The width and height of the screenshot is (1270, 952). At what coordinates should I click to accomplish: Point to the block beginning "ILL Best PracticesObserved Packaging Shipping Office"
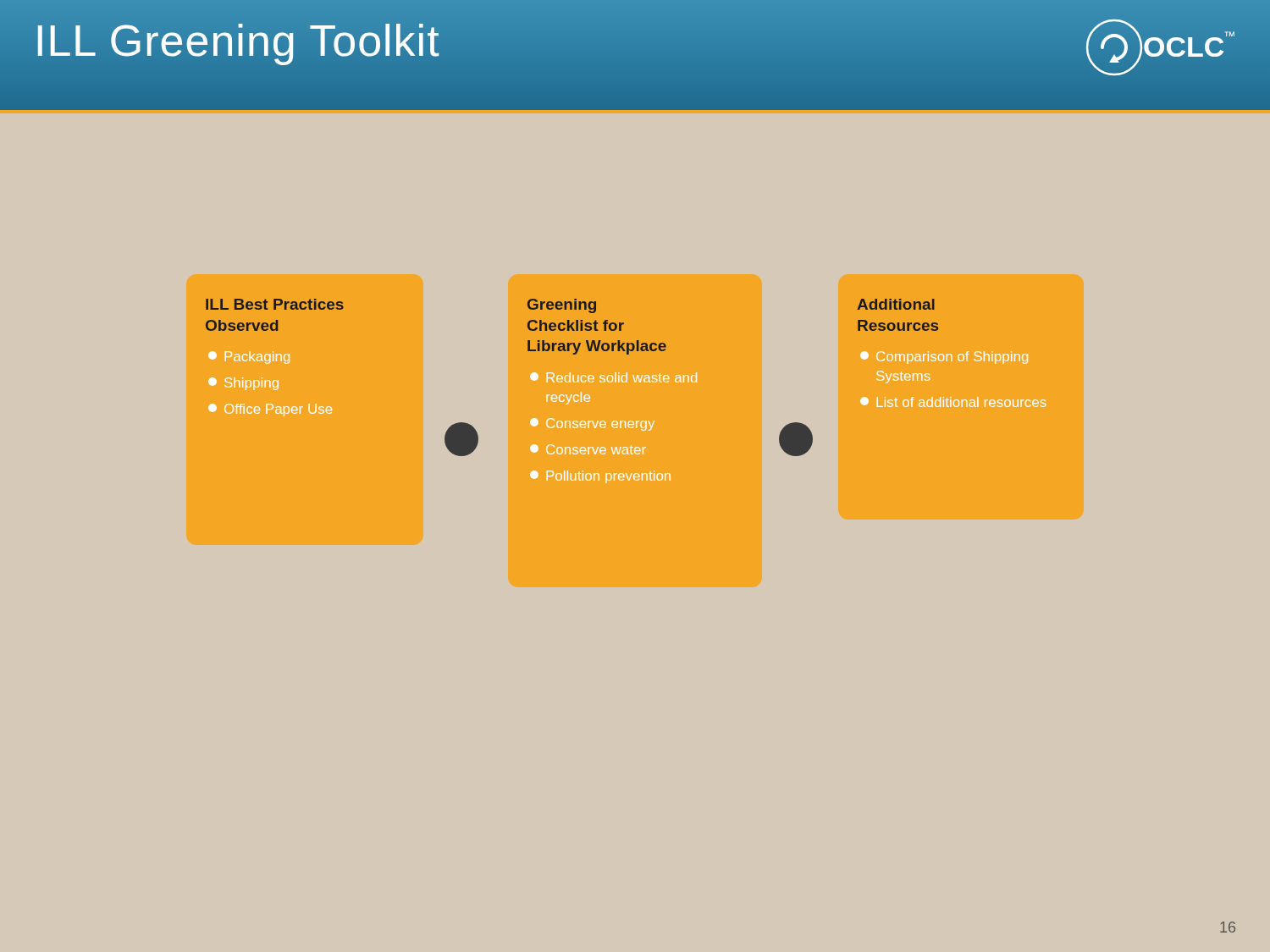coord(275,304)
